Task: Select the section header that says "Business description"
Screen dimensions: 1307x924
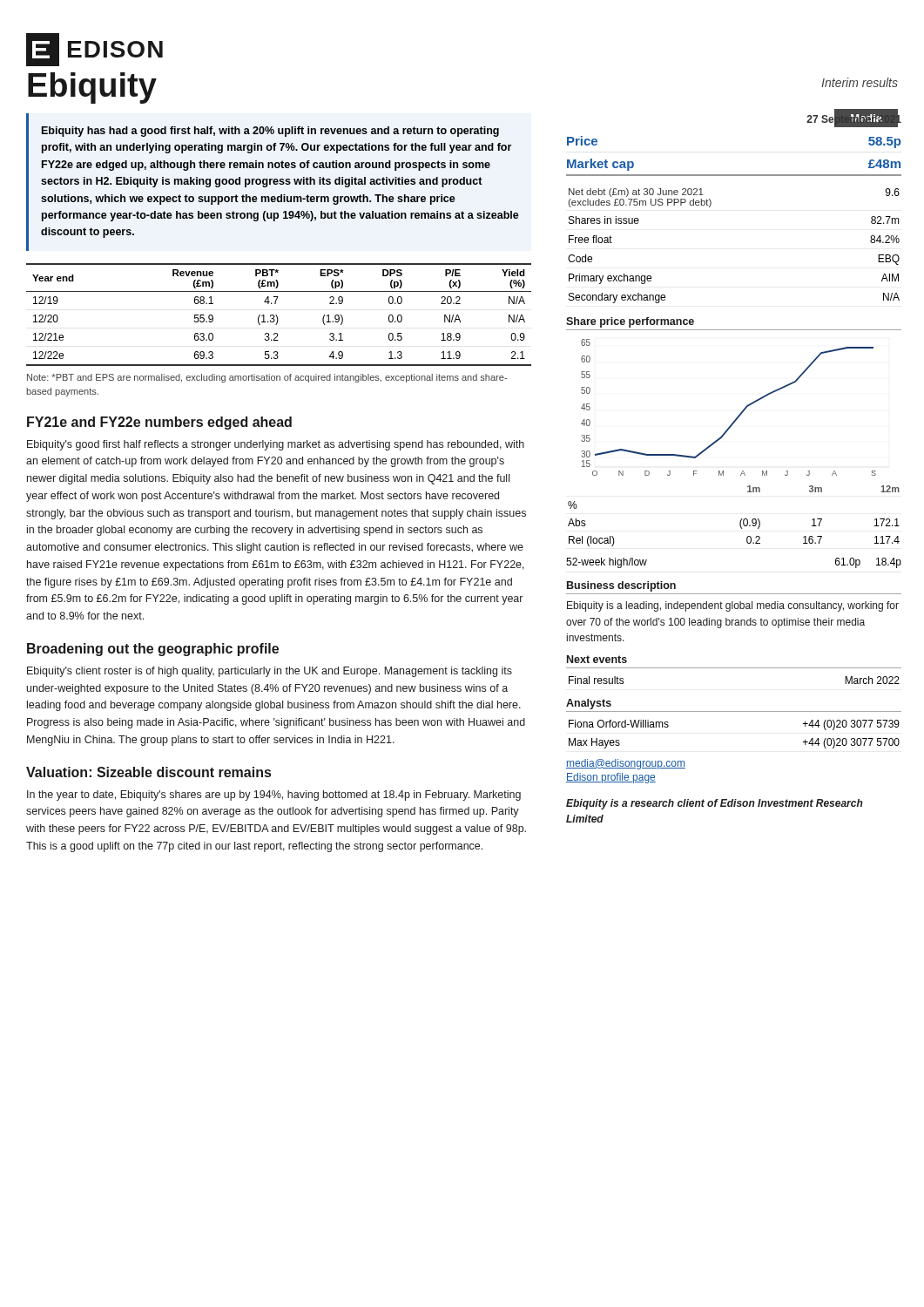Action: [x=621, y=586]
